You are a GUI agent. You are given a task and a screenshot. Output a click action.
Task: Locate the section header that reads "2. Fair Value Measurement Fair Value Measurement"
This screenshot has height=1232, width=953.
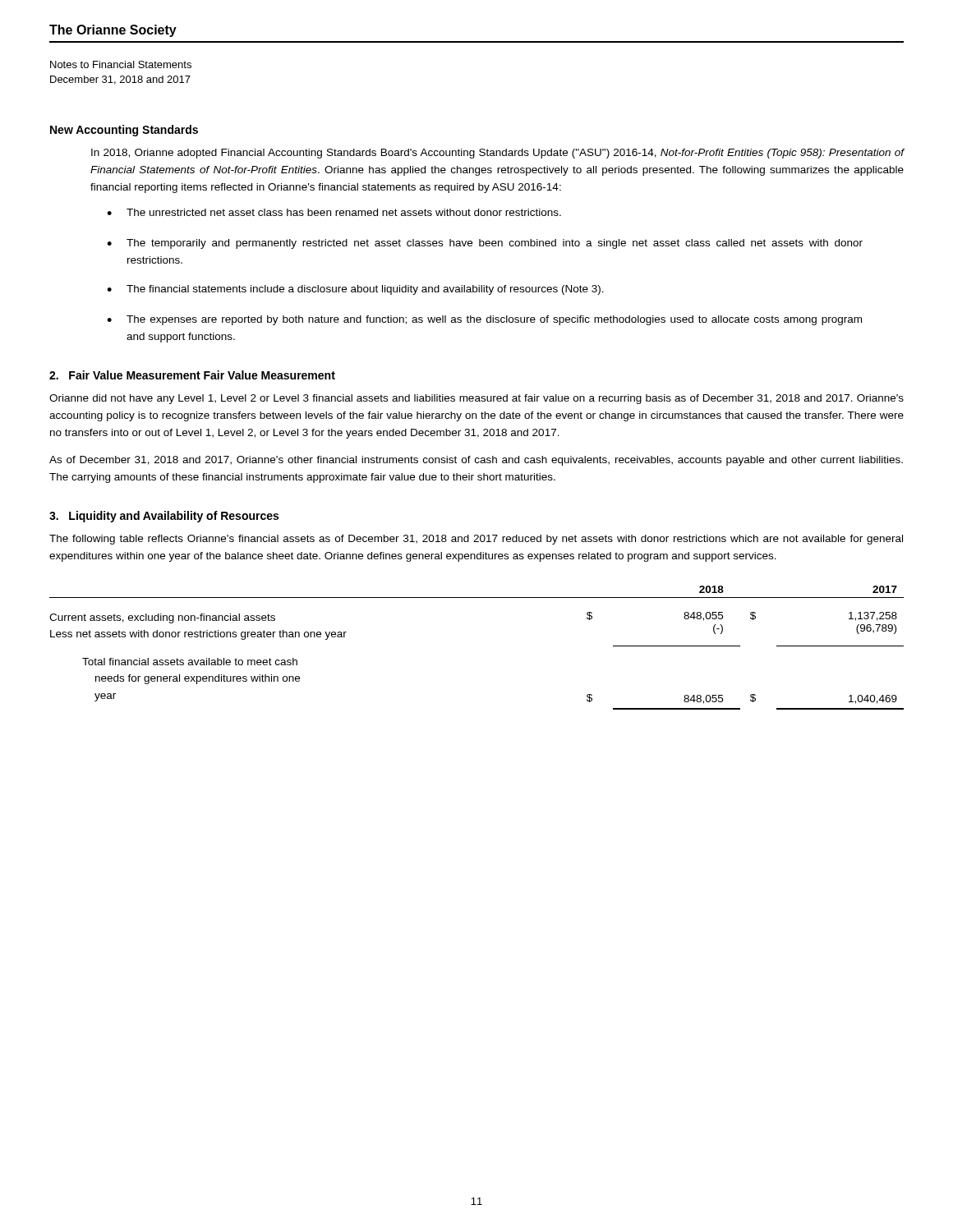click(x=192, y=376)
